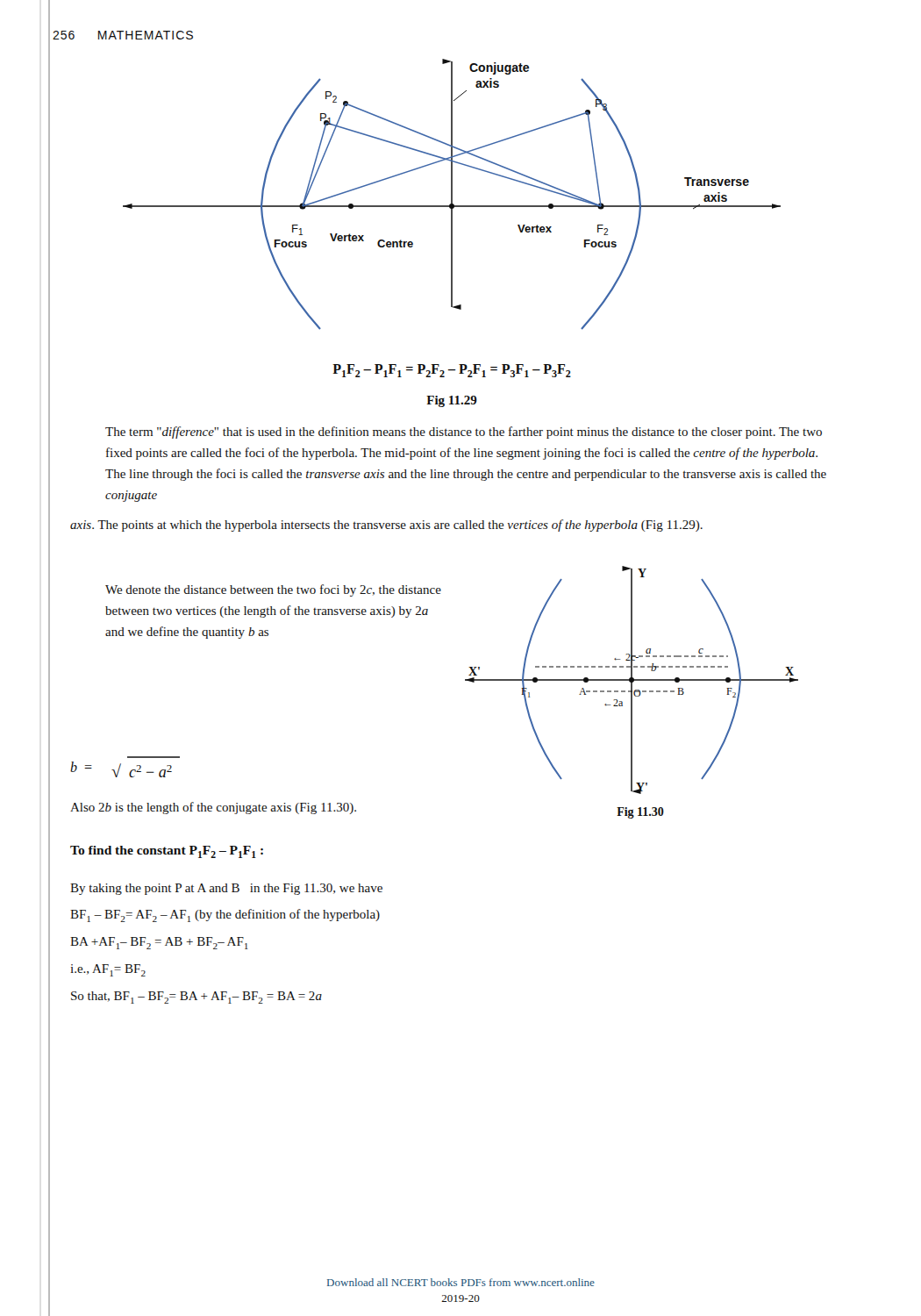Viewport: 921px width, 1316px height.
Task: Locate the text "Fig 11.29"
Action: click(452, 400)
